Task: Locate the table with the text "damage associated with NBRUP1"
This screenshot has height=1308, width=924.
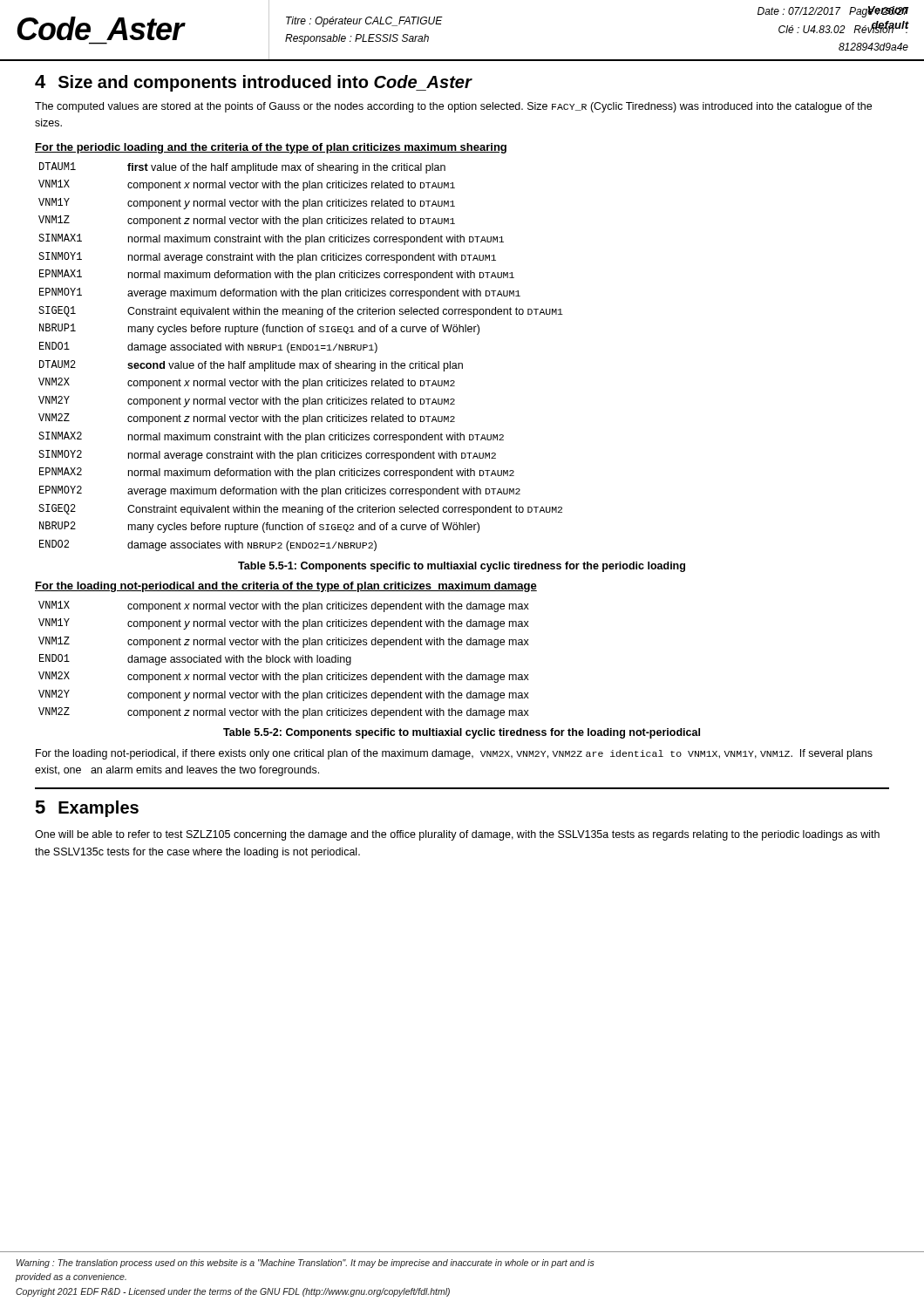Action: (462, 356)
